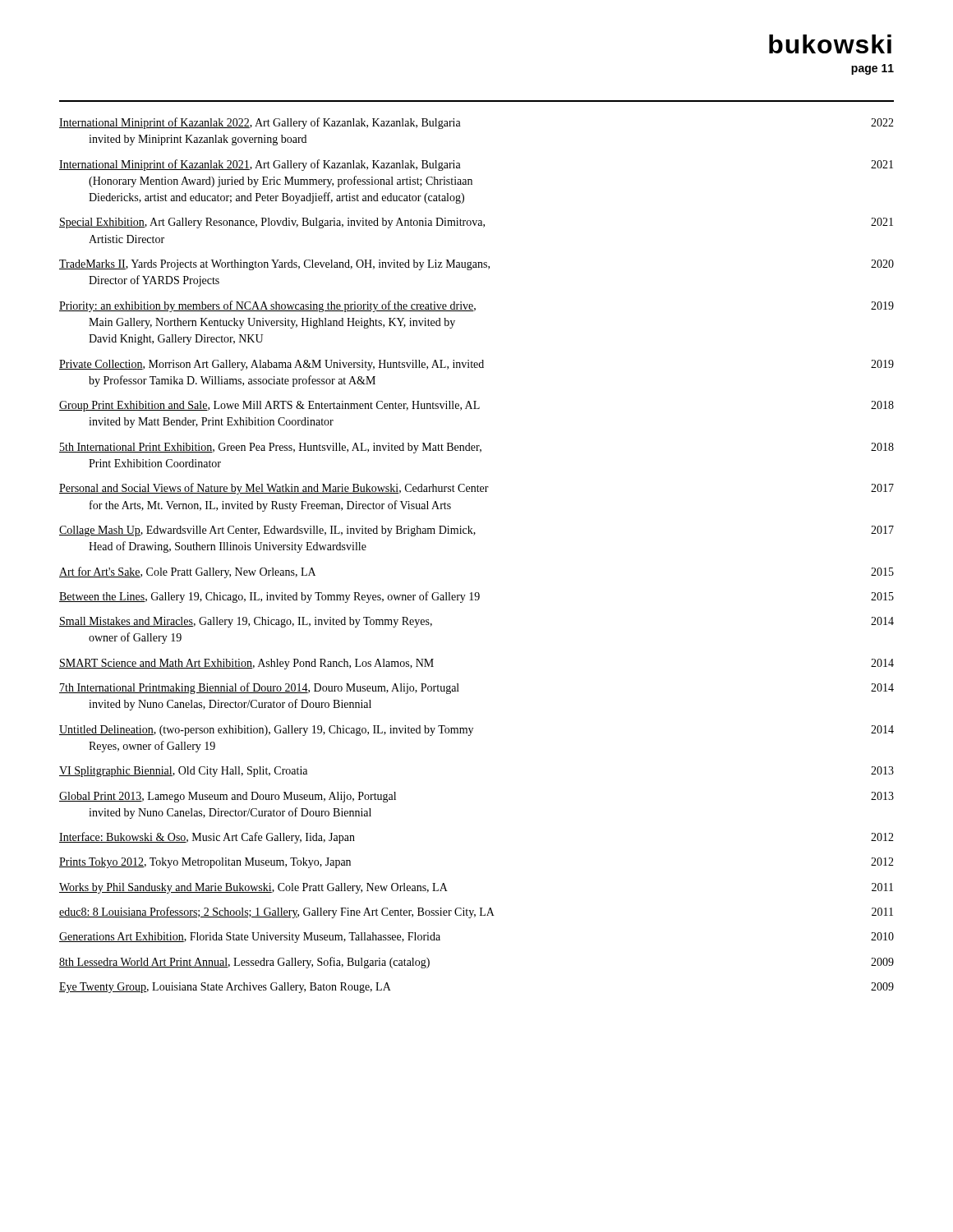Find the element starting "Special Exhibition, Art Gallery Resonance, Plovdiv, Bulgaria,"
Image resolution: width=953 pixels, height=1232 pixels.
pyautogui.click(x=476, y=231)
